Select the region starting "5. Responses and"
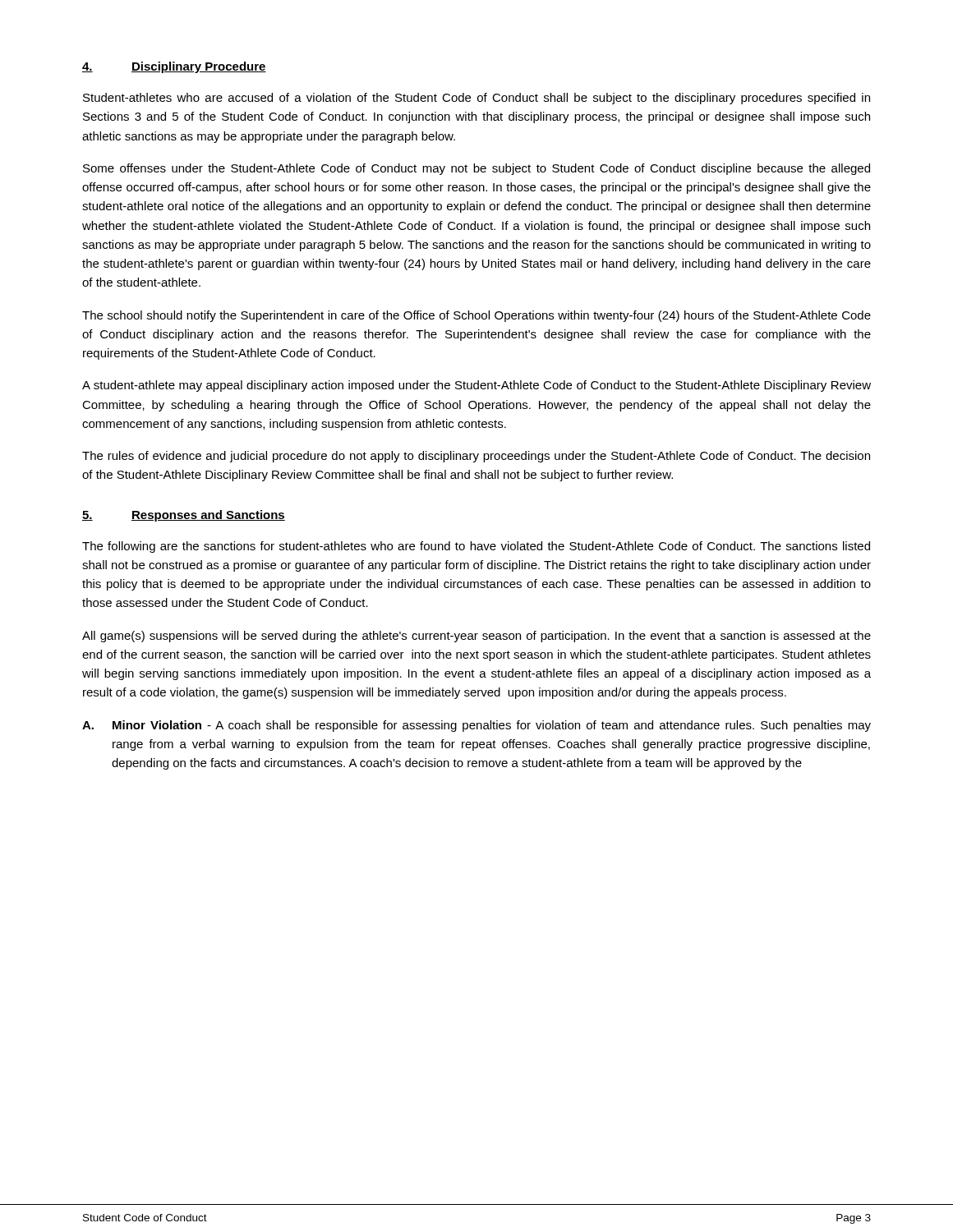 click(x=184, y=514)
